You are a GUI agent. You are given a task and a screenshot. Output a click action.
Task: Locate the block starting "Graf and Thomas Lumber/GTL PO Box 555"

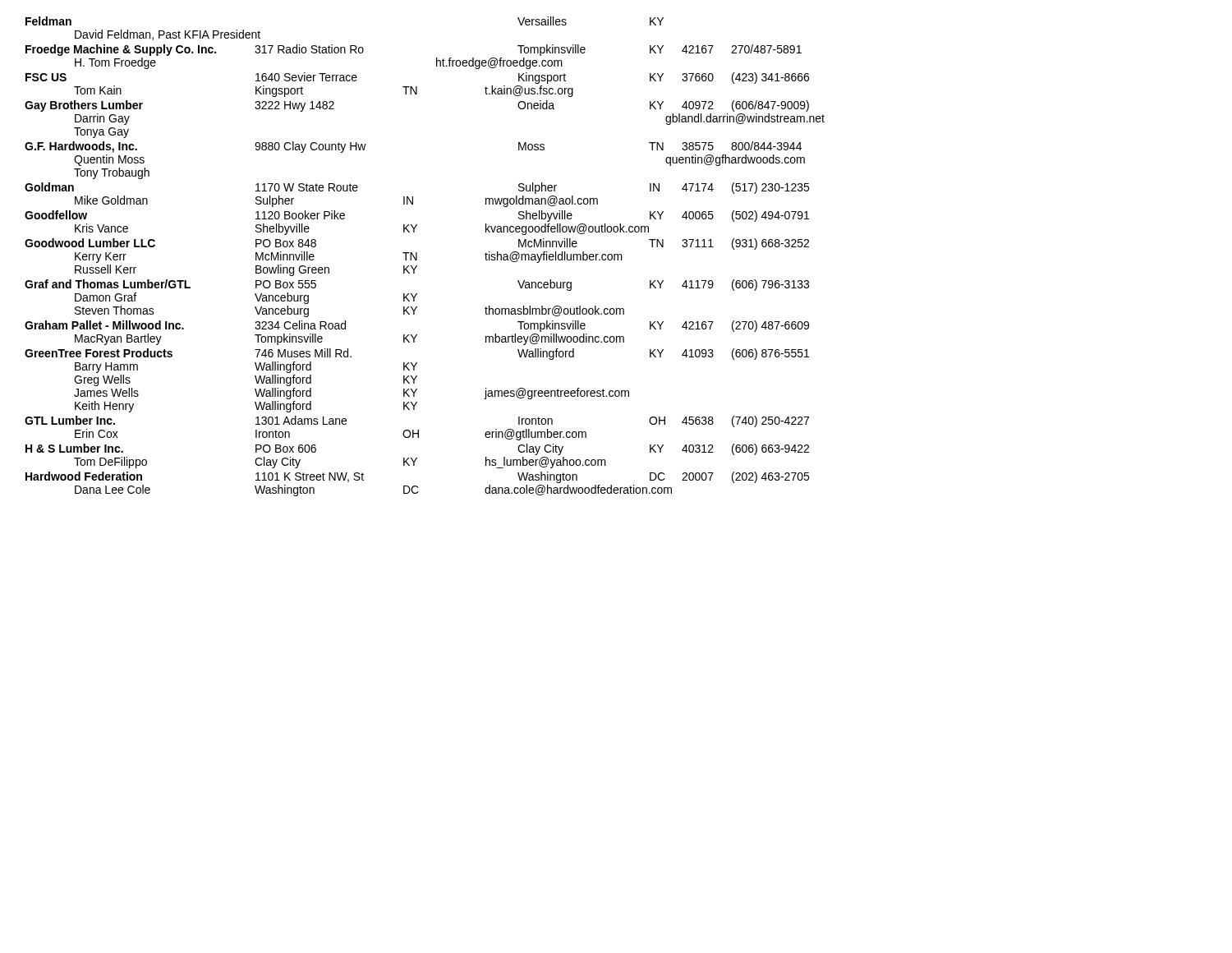click(616, 297)
